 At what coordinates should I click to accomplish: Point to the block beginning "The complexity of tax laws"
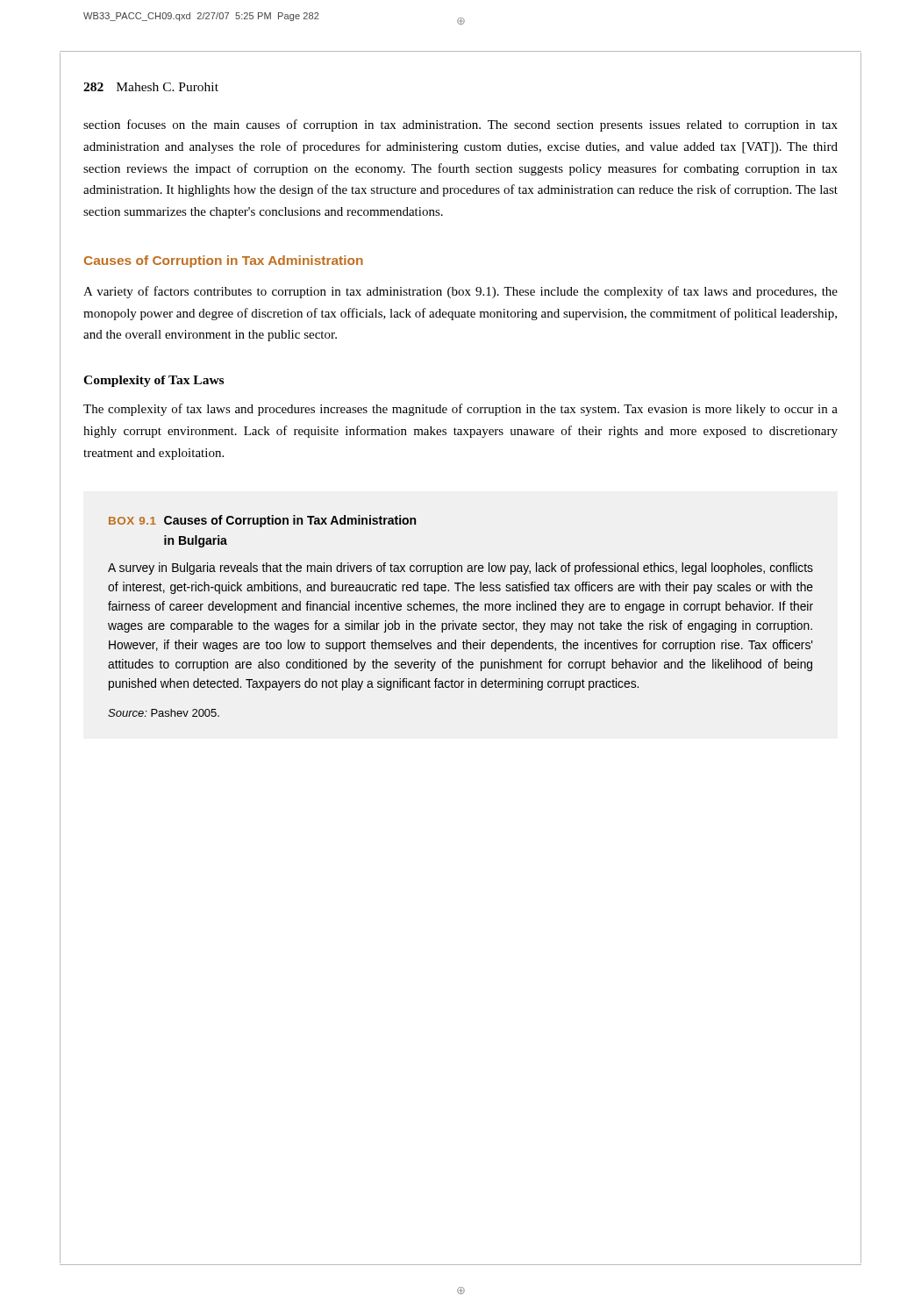460,431
